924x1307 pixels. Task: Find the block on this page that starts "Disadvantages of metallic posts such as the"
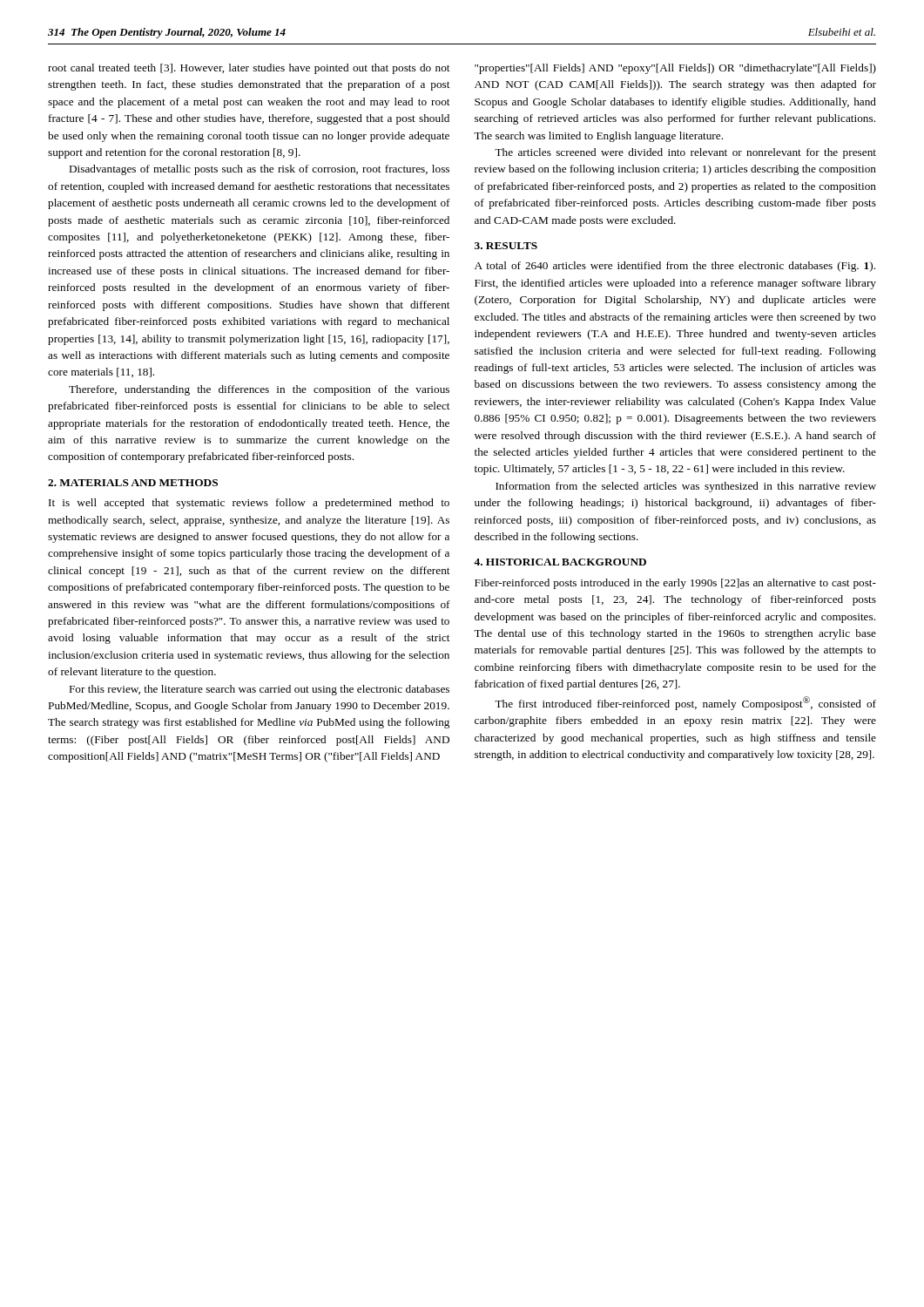coord(249,270)
